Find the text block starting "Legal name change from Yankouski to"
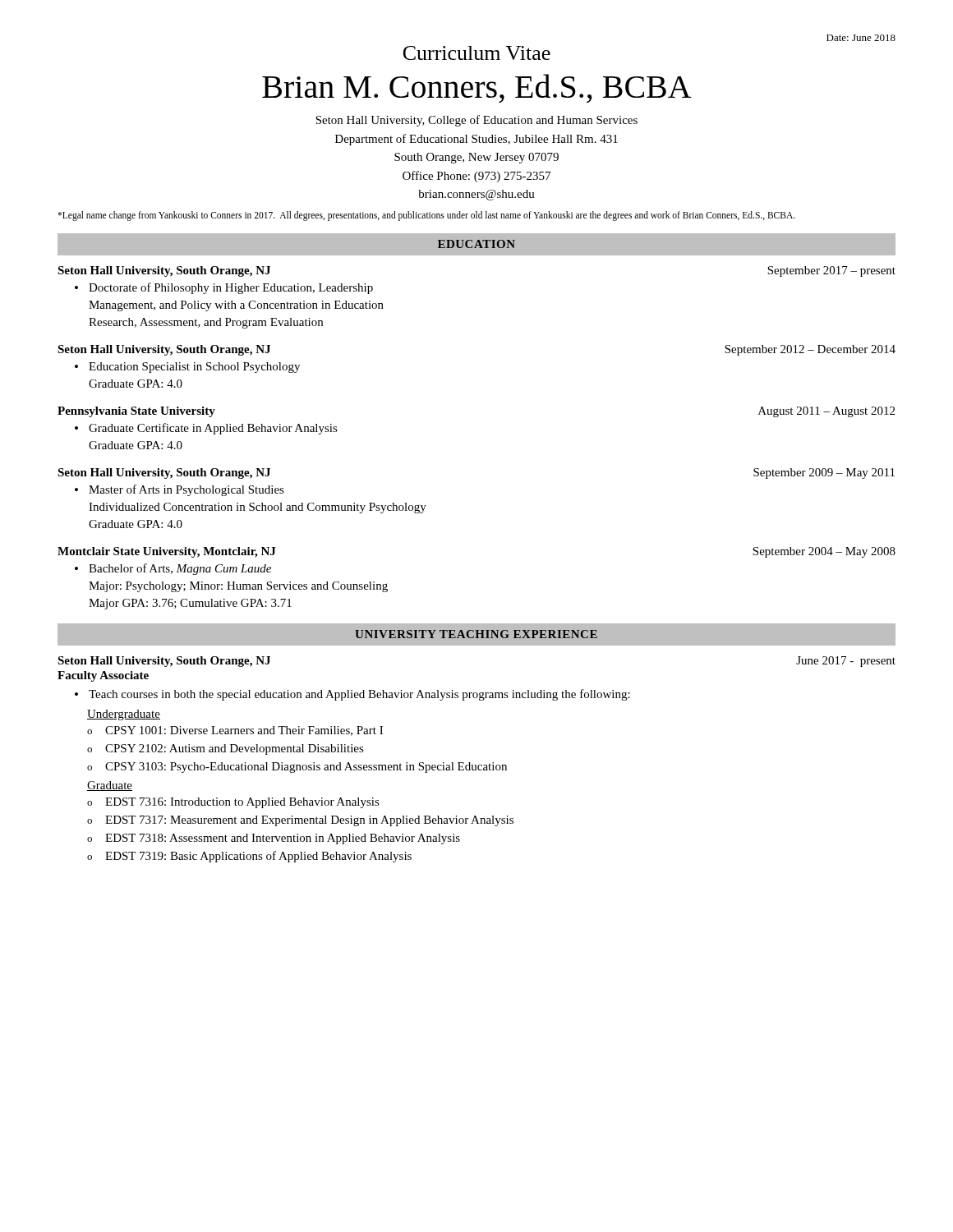 (426, 215)
